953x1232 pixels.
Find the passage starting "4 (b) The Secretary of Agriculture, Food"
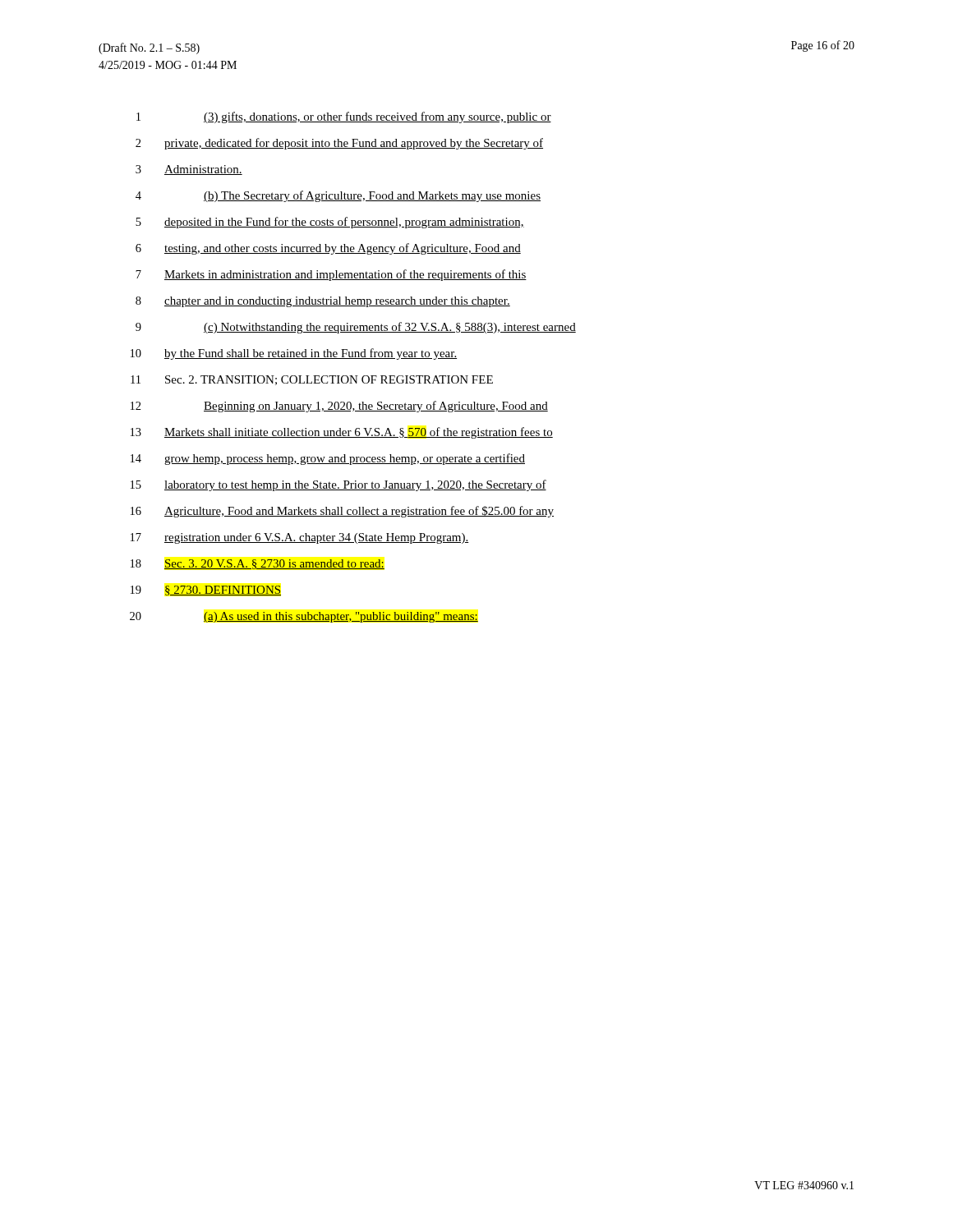click(476, 196)
